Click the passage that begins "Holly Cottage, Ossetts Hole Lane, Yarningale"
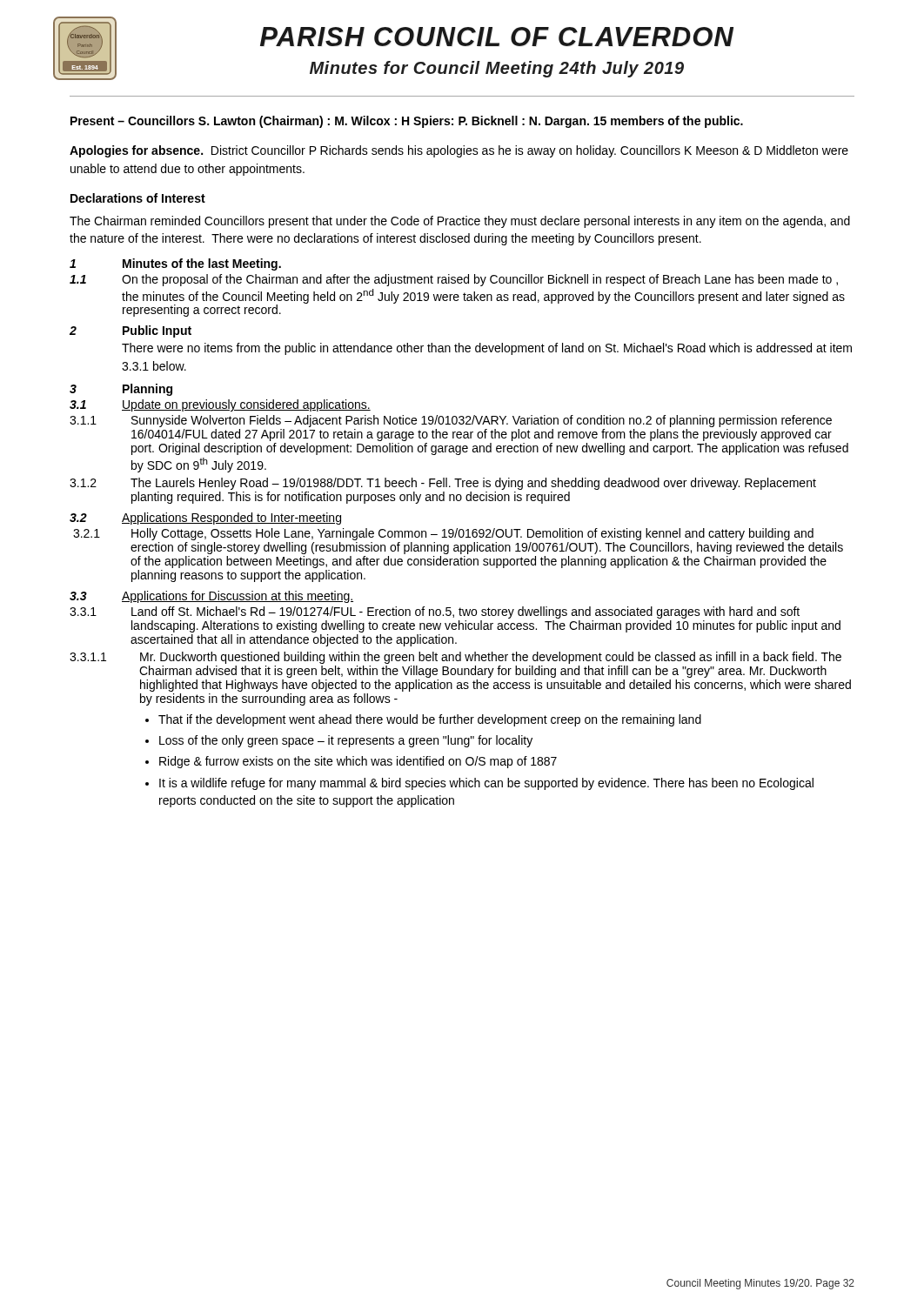 point(487,554)
